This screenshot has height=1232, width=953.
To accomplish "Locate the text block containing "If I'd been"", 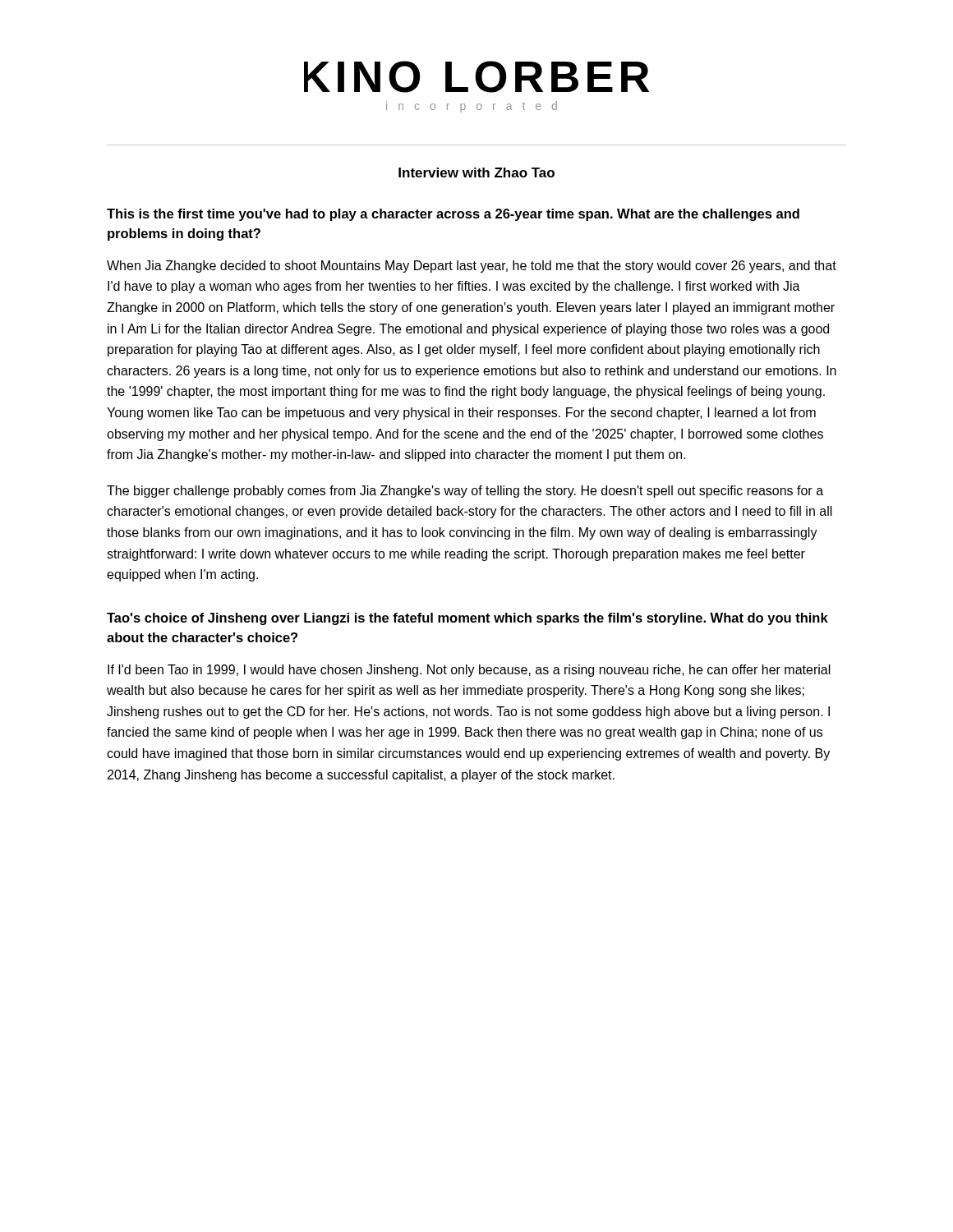I will [x=469, y=722].
